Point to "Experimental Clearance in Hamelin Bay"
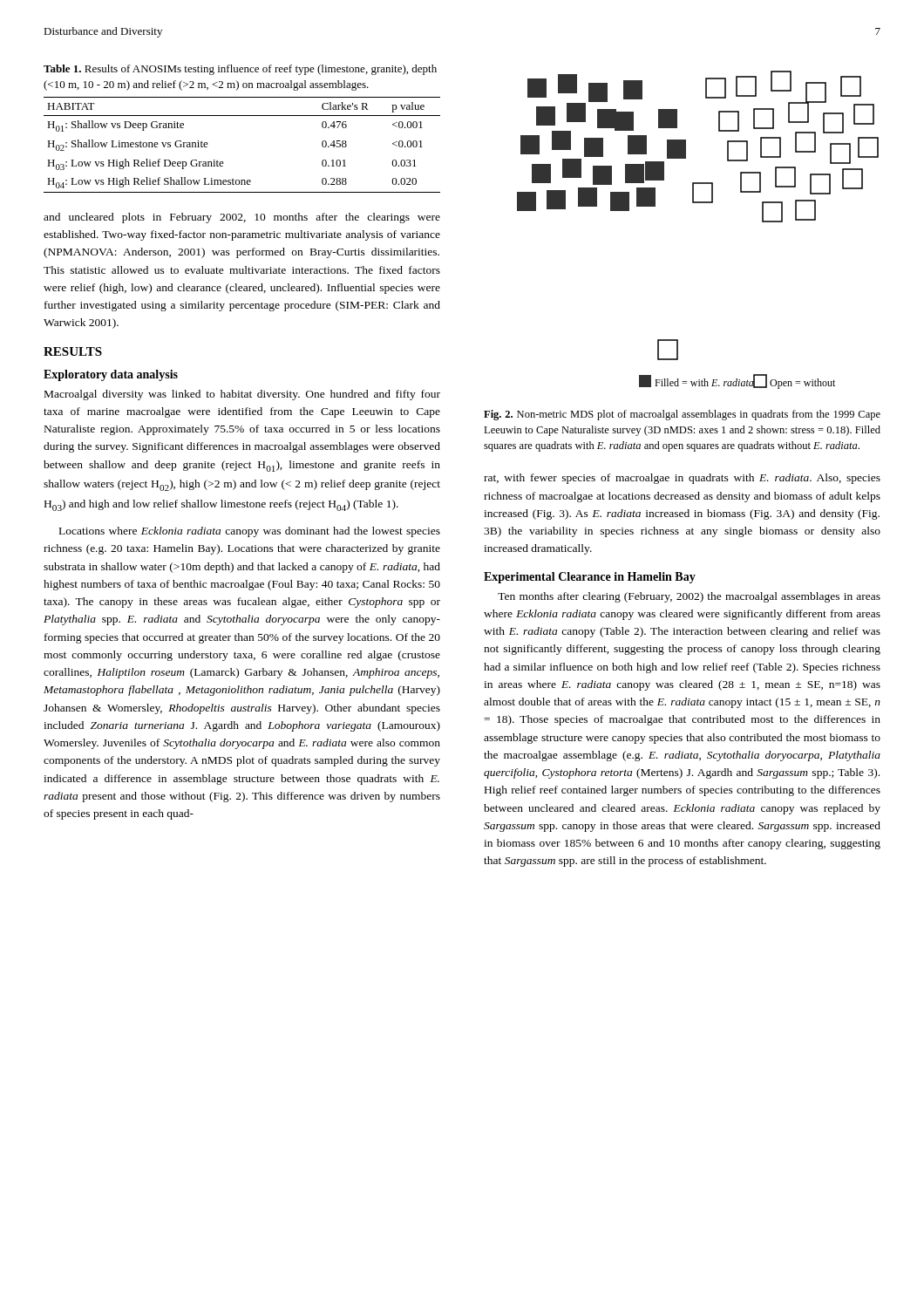The image size is (924, 1308). [590, 577]
